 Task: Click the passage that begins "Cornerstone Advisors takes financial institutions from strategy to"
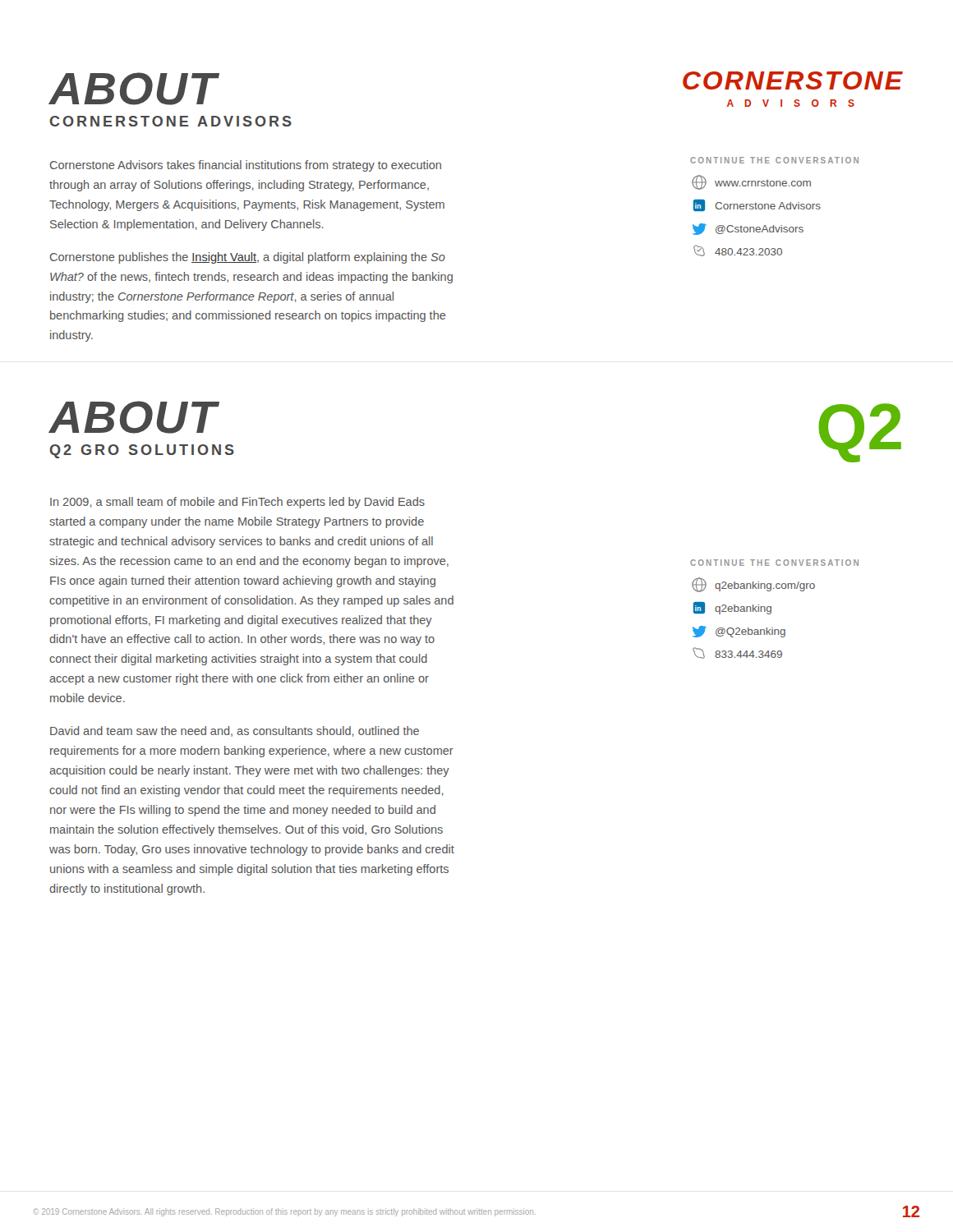click(255, 251)
